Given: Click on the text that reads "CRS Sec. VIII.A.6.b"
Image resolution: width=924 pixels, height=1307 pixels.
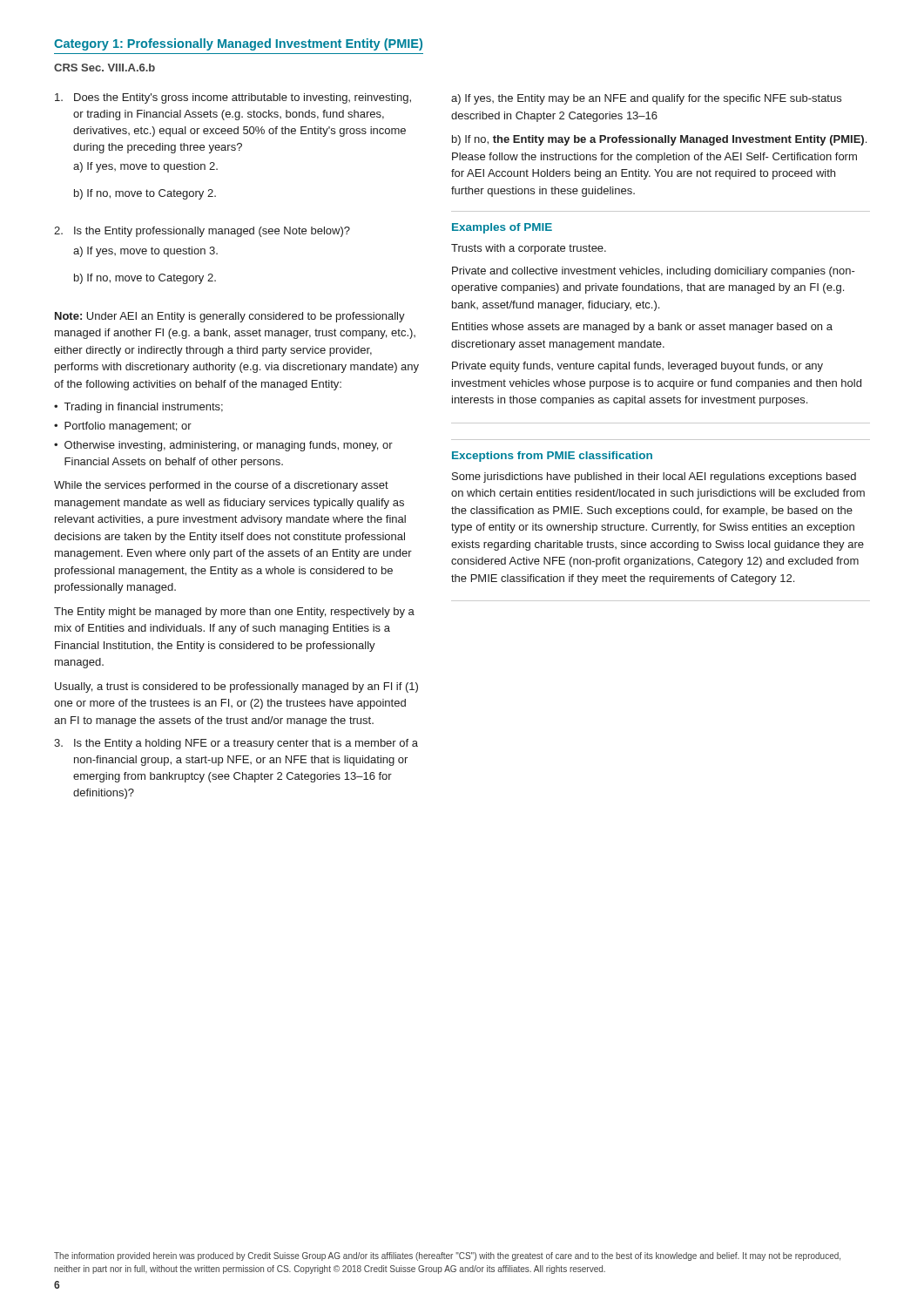Looking at the screenshot, I should [x=105, y=68].
